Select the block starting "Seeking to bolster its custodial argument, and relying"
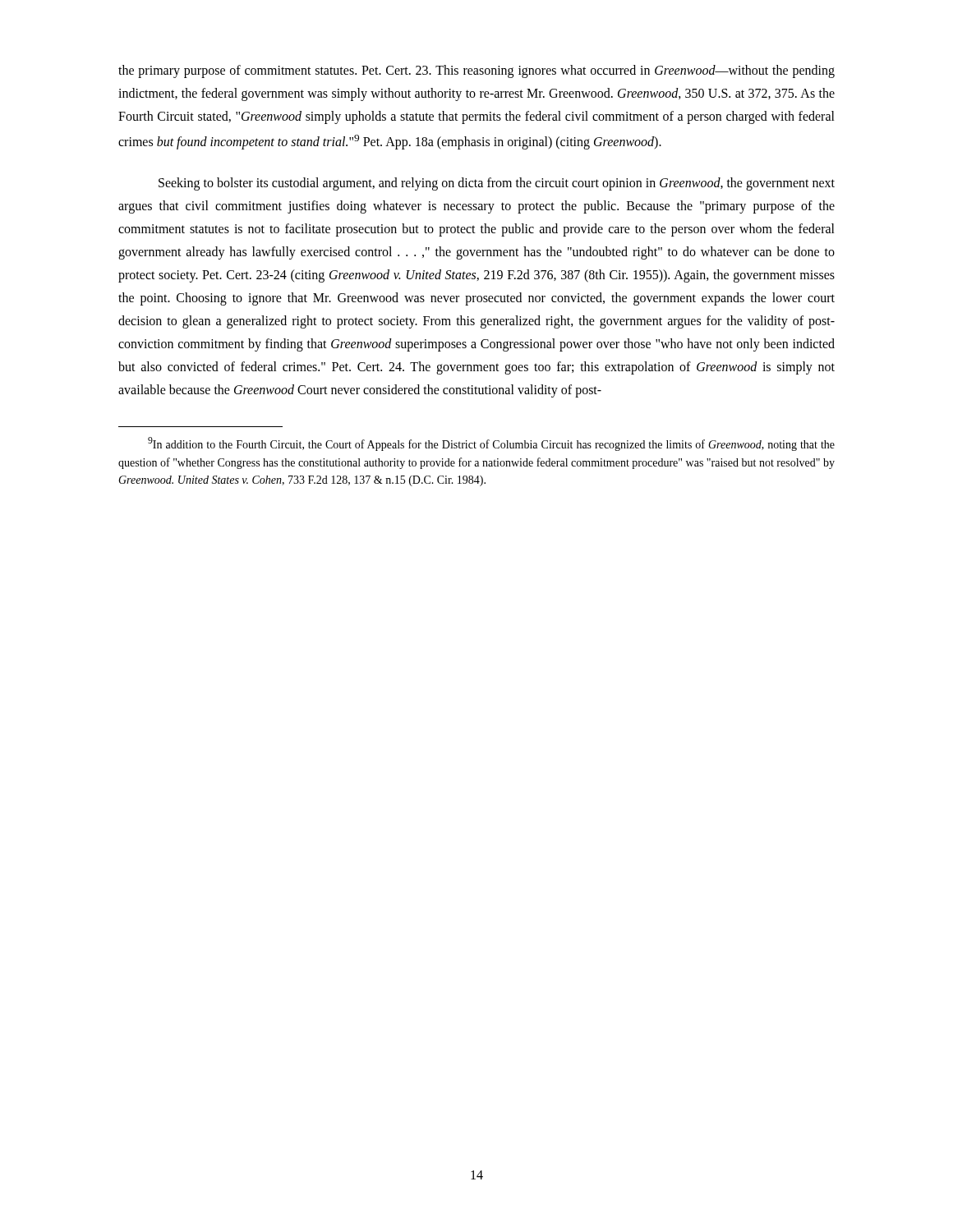The width and height of the screenshot is (953, 1232). point(476,287)
